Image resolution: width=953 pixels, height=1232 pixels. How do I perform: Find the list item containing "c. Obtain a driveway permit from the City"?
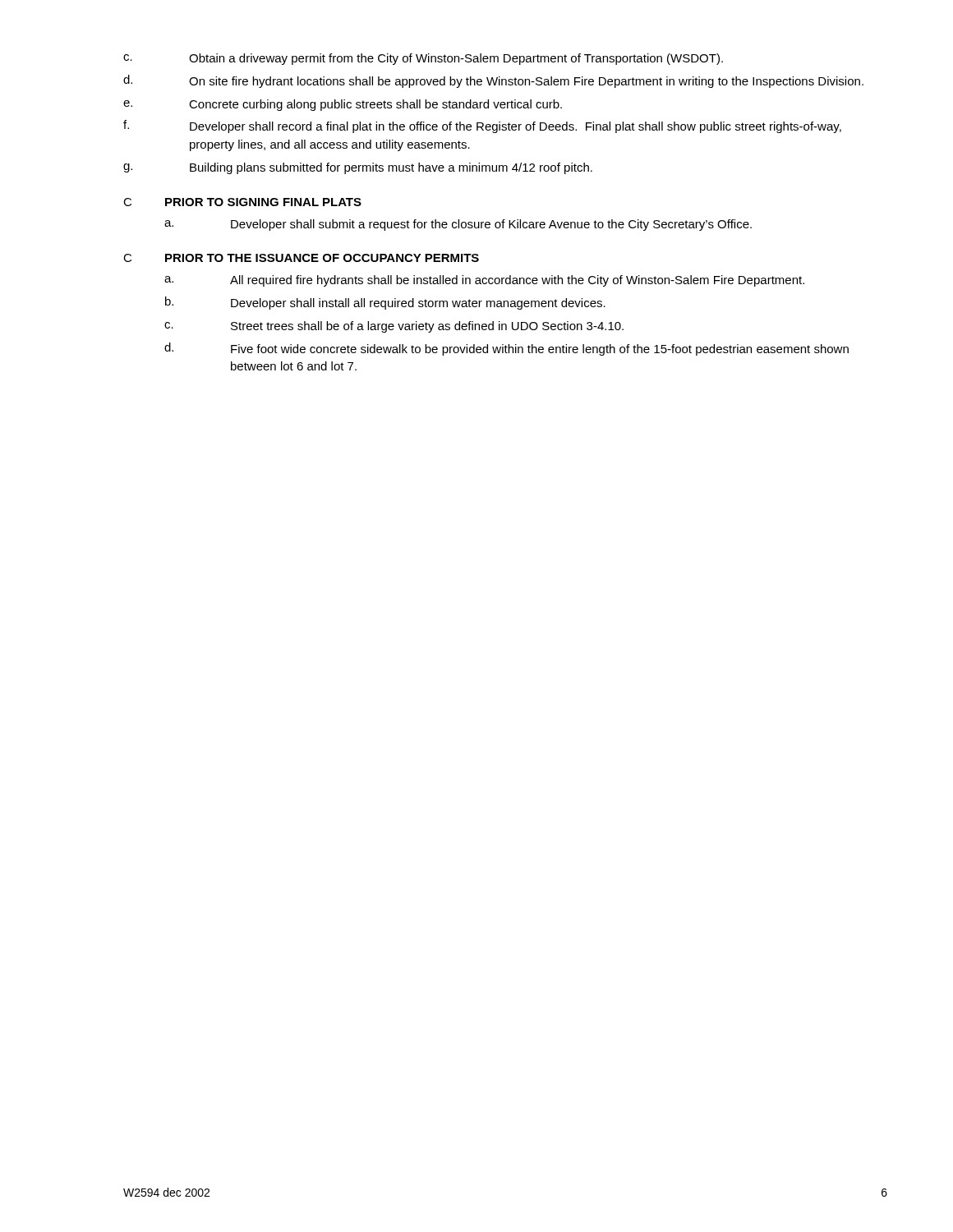424,58
